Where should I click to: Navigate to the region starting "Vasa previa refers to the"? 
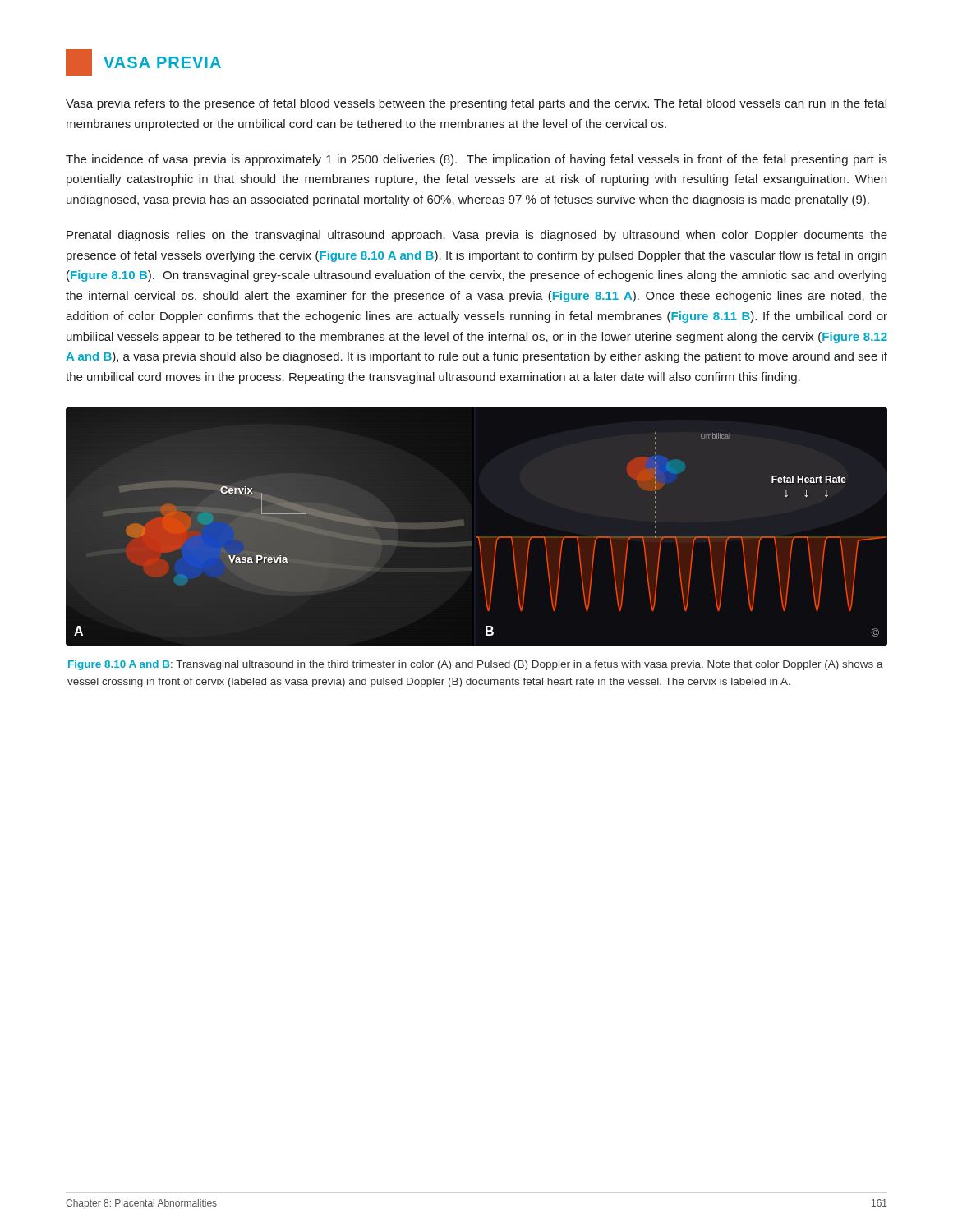[476, 113]
